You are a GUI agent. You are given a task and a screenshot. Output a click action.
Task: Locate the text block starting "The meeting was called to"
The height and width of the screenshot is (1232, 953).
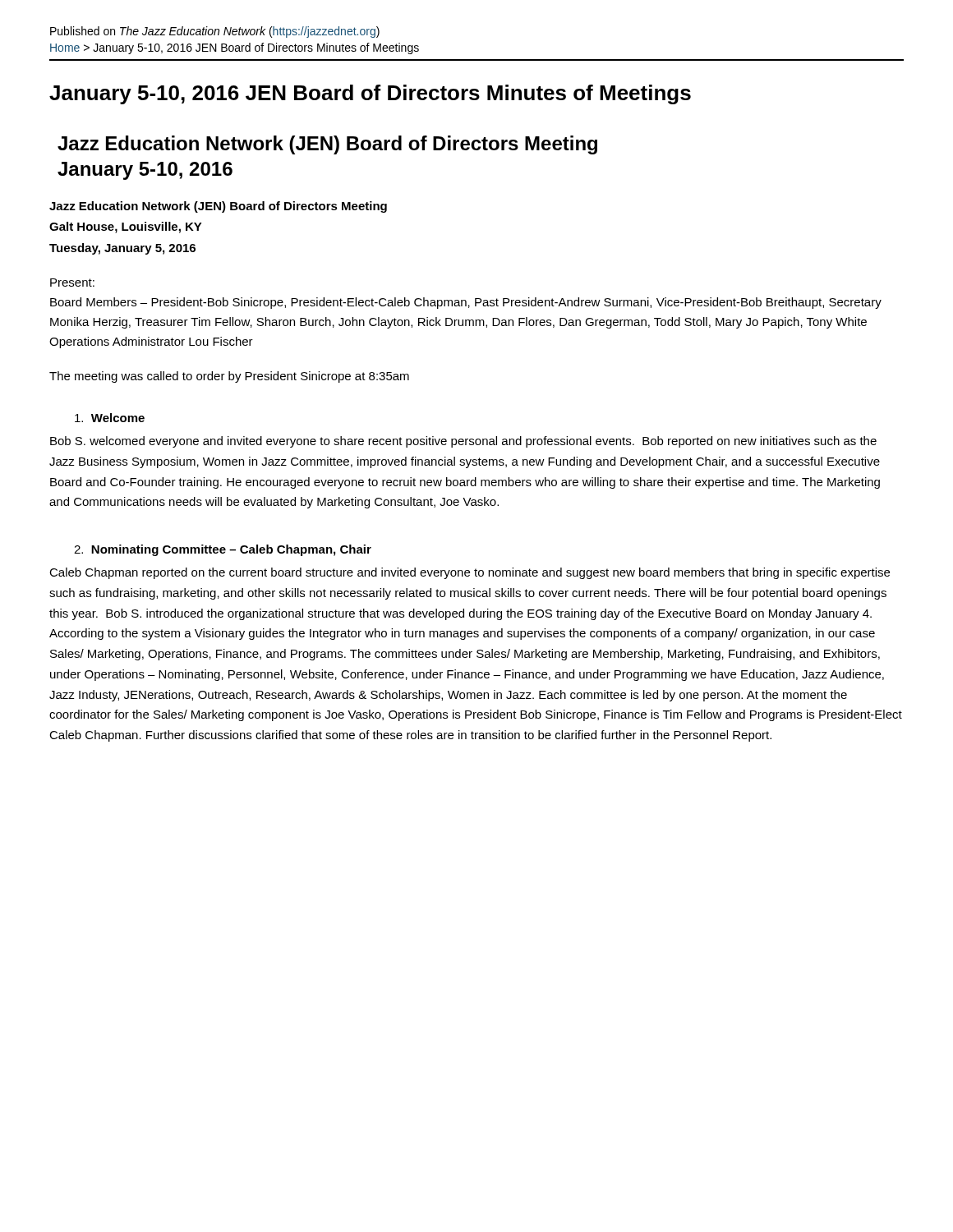click(229, 376)
